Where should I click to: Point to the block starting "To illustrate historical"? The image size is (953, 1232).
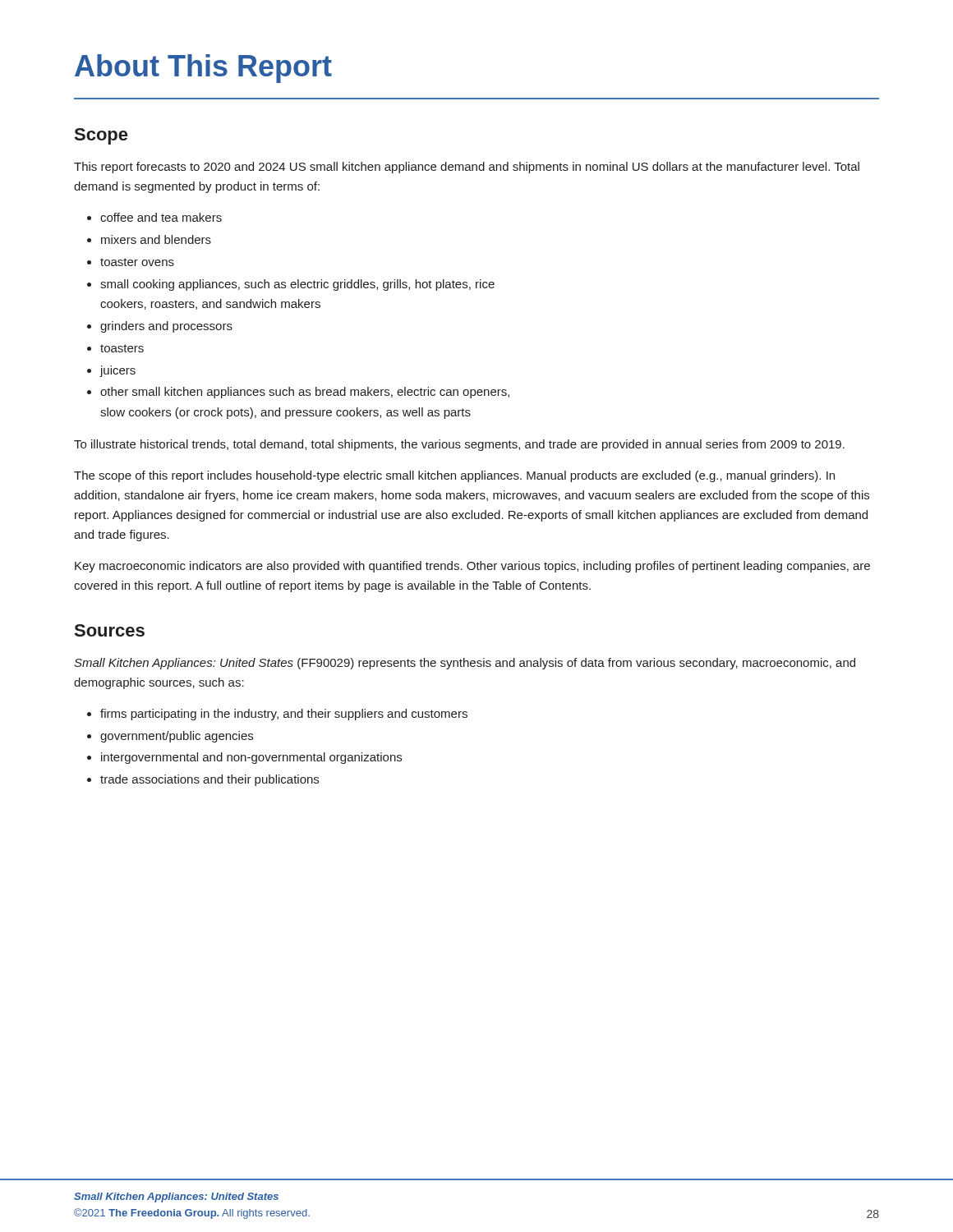460,444
